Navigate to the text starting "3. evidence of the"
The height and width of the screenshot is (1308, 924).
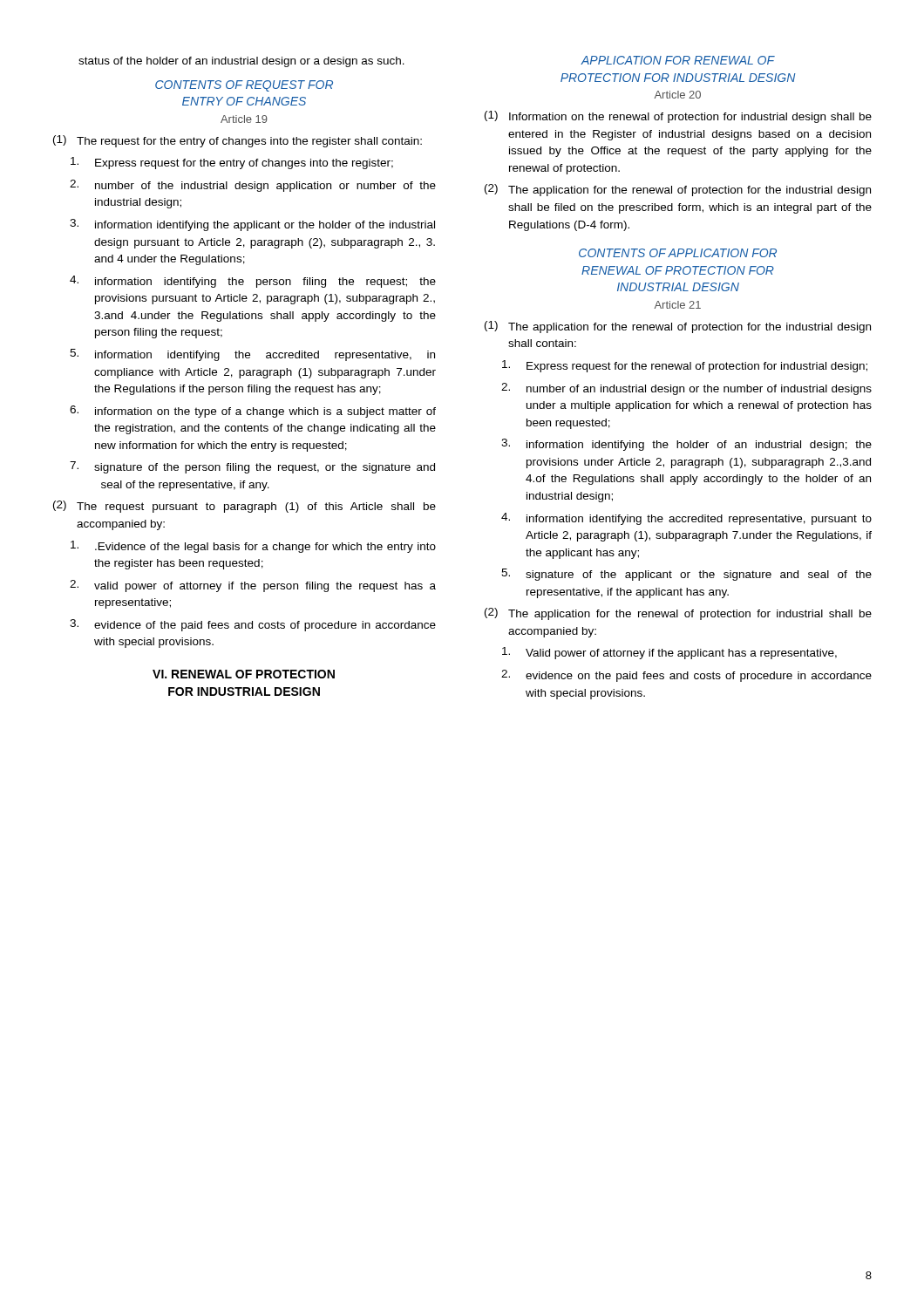253,633
